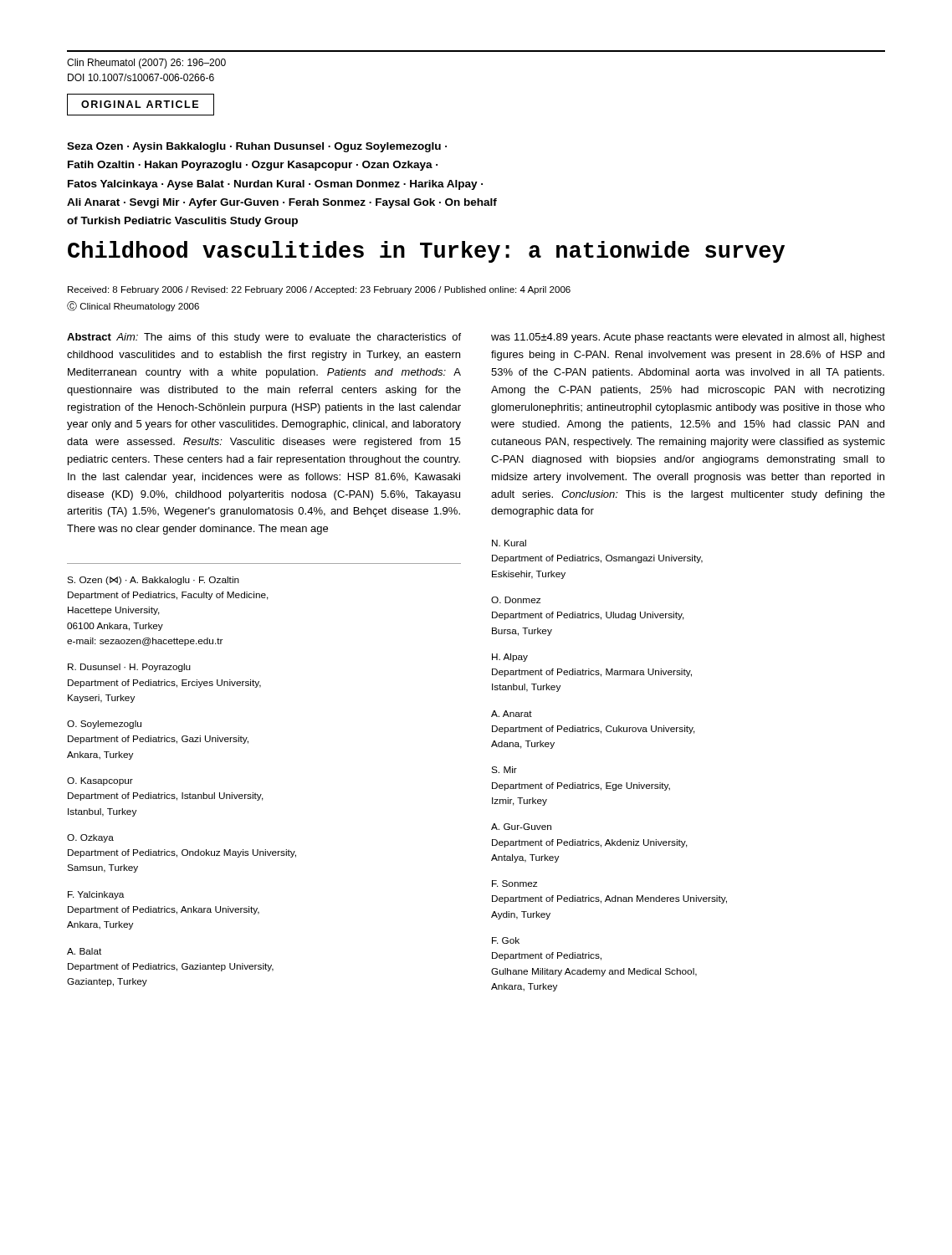This screenshot has width=952, height=1255.
Task: Find the element starting "H. Alpay Department"
Action: (x=592, y=672)
